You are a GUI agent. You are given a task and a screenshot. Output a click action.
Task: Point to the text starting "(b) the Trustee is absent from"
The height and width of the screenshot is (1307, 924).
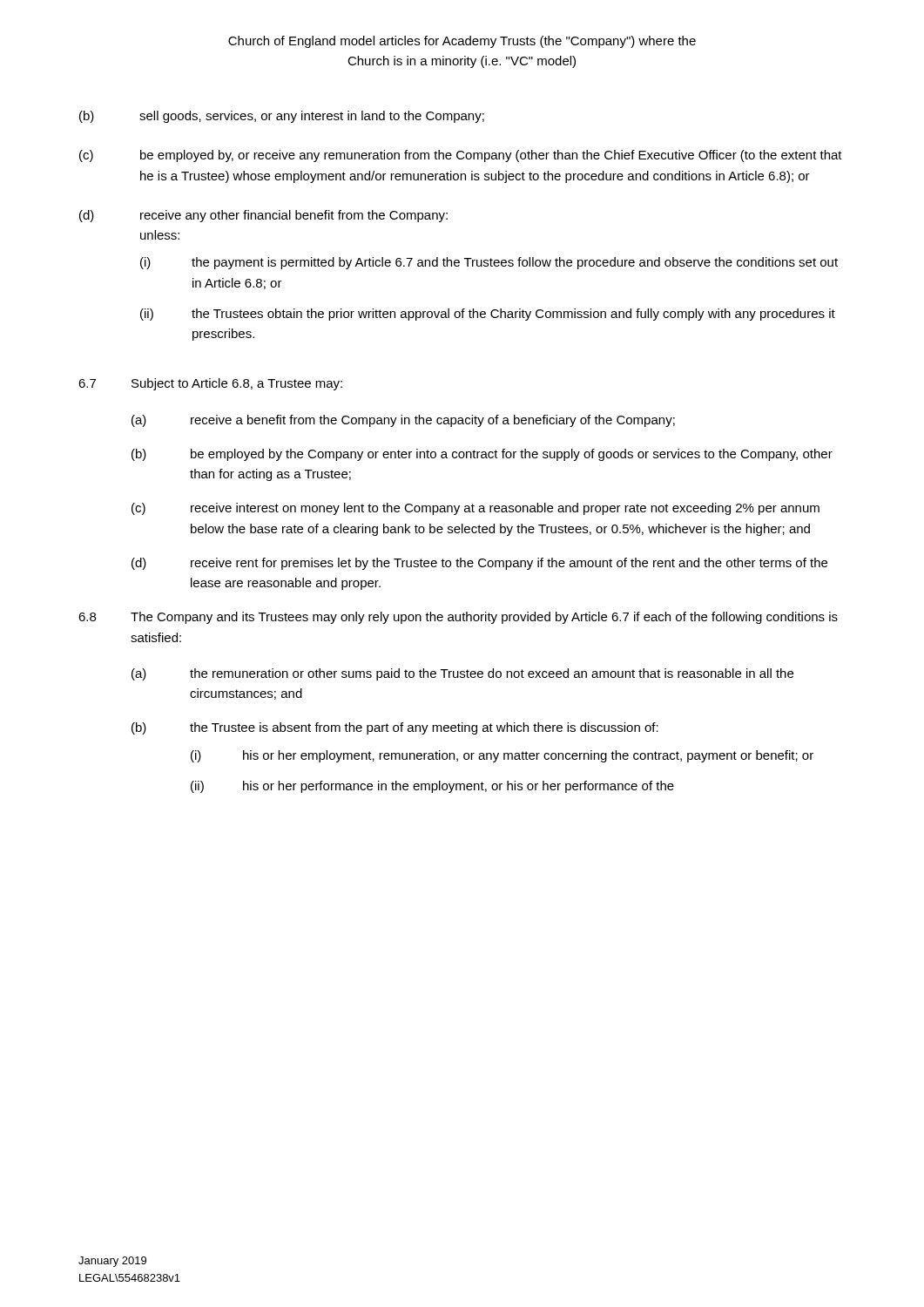click(x=488, y=762)
